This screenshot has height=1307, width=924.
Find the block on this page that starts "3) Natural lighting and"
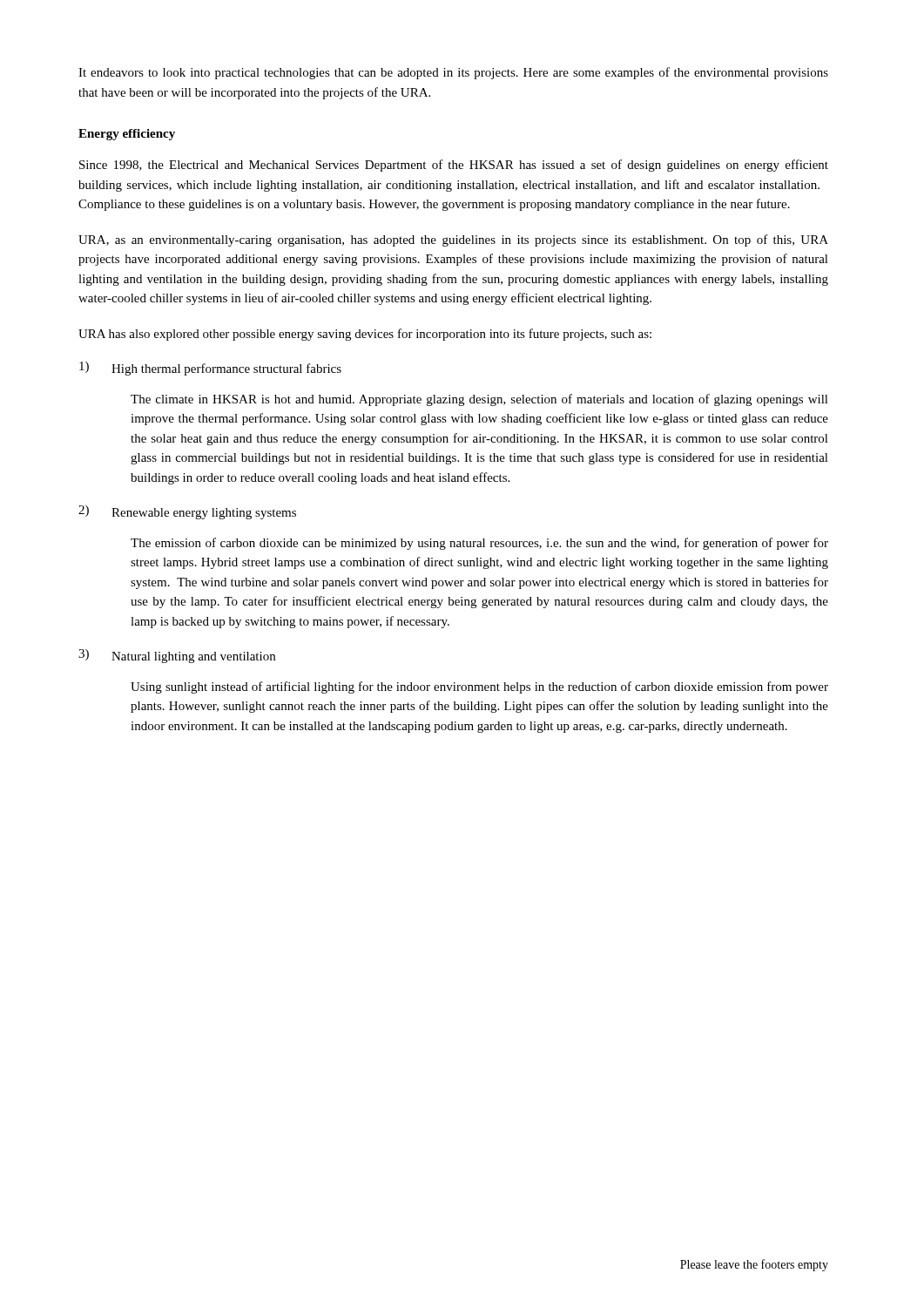pos(177,656)
